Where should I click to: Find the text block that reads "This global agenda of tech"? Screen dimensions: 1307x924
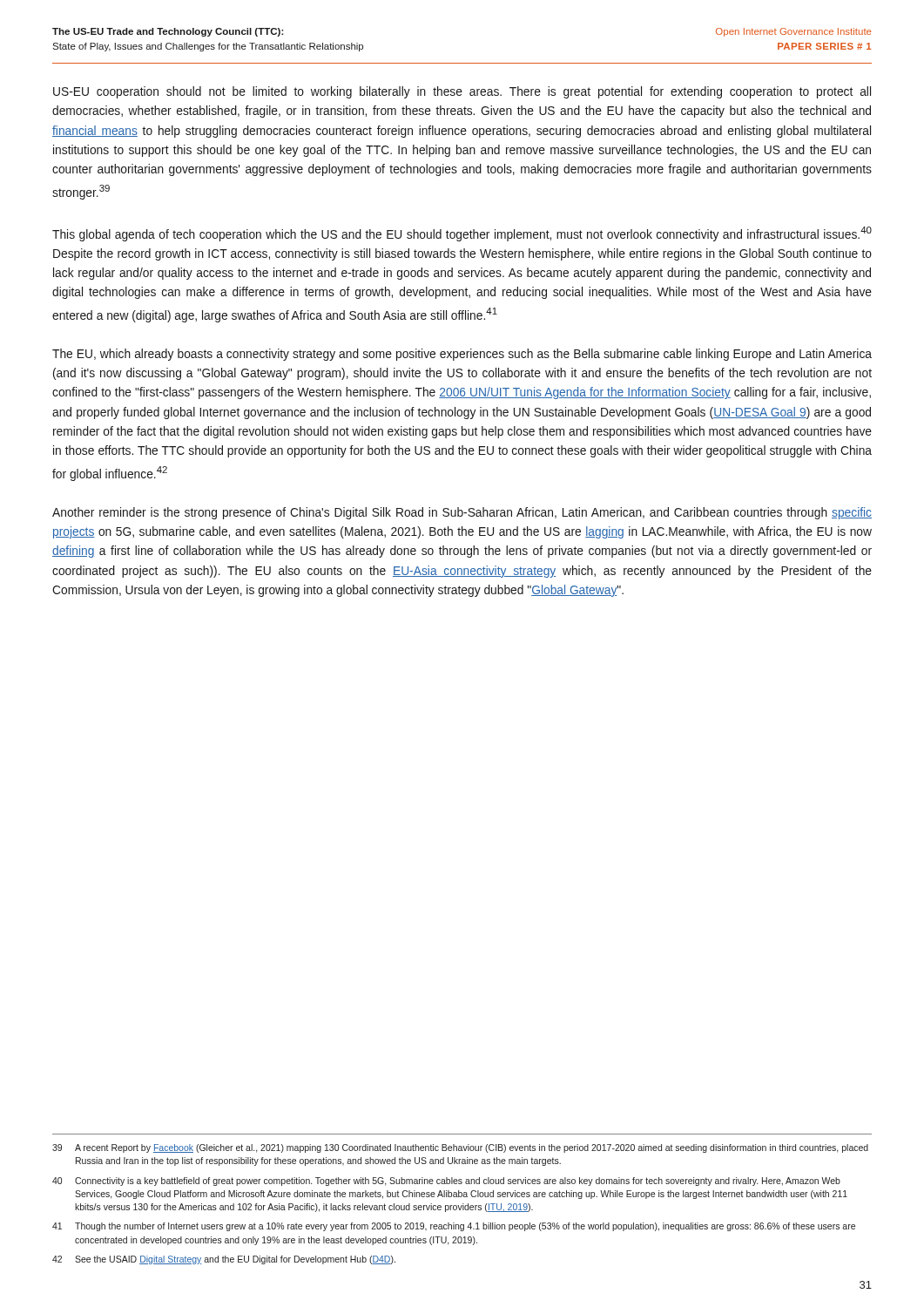(462, 273)
